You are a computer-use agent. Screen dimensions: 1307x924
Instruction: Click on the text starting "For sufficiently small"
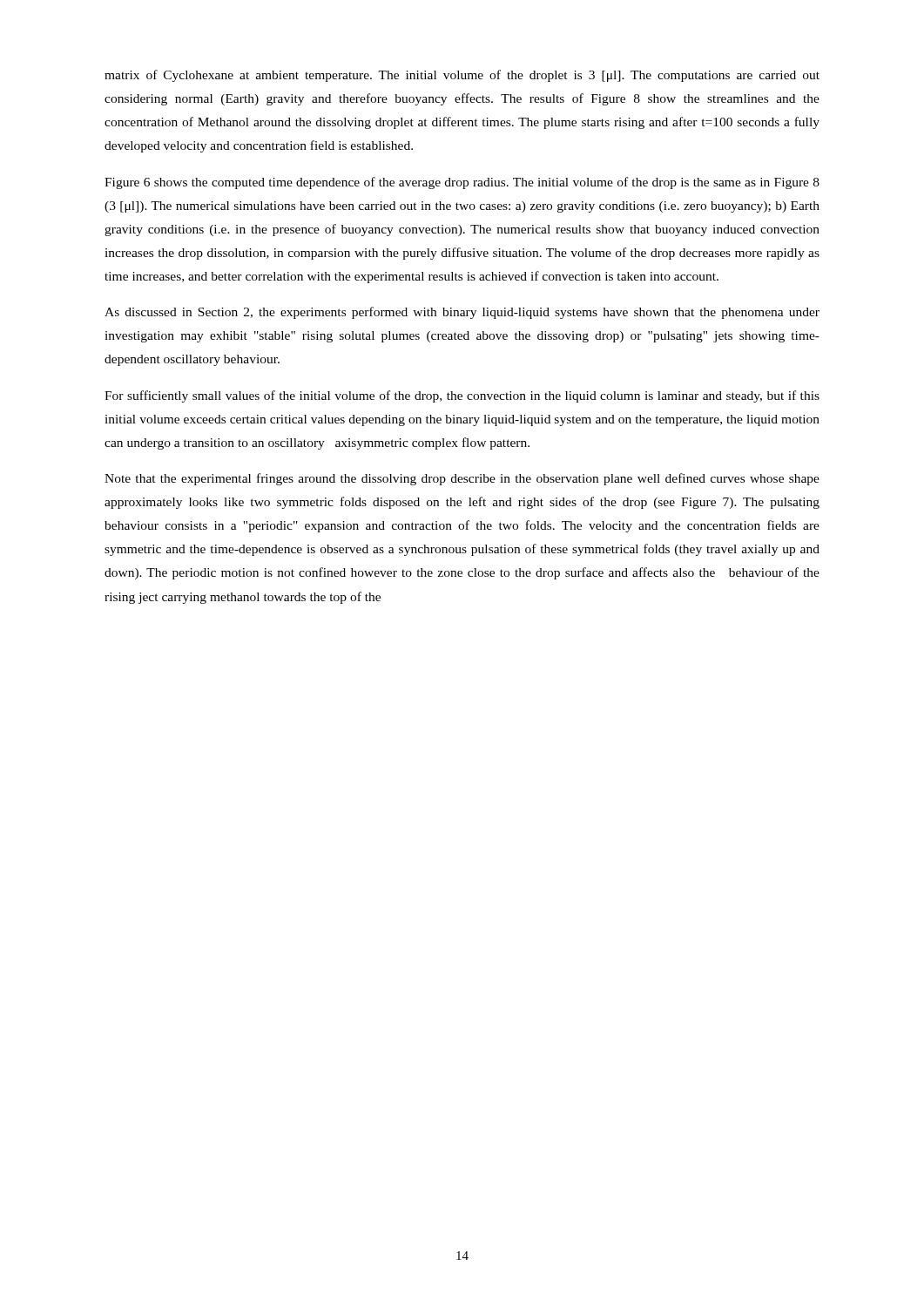[462, 418]
